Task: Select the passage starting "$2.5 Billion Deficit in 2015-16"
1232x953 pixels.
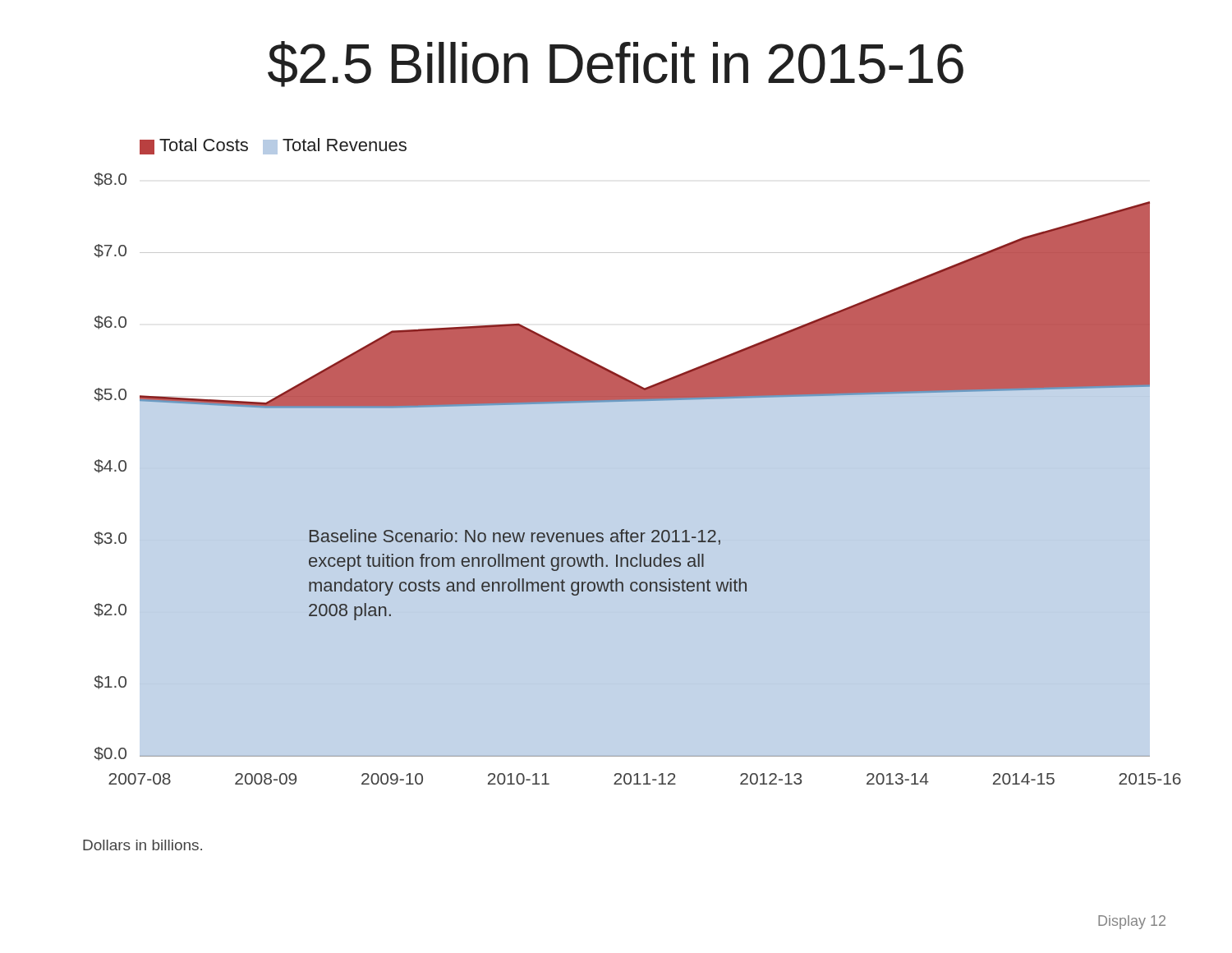Action: coord(616,63)
